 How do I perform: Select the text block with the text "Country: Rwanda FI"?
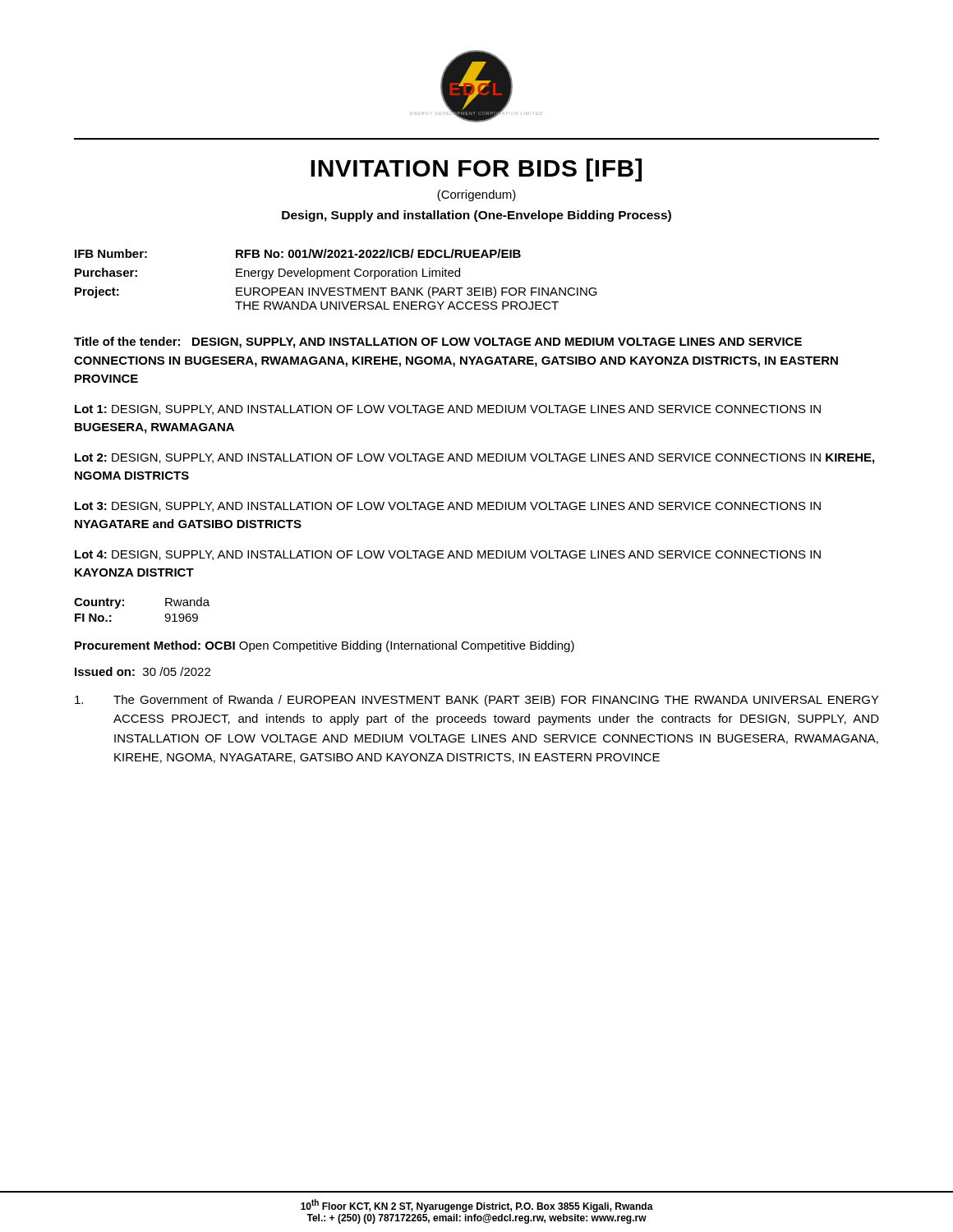92,602
